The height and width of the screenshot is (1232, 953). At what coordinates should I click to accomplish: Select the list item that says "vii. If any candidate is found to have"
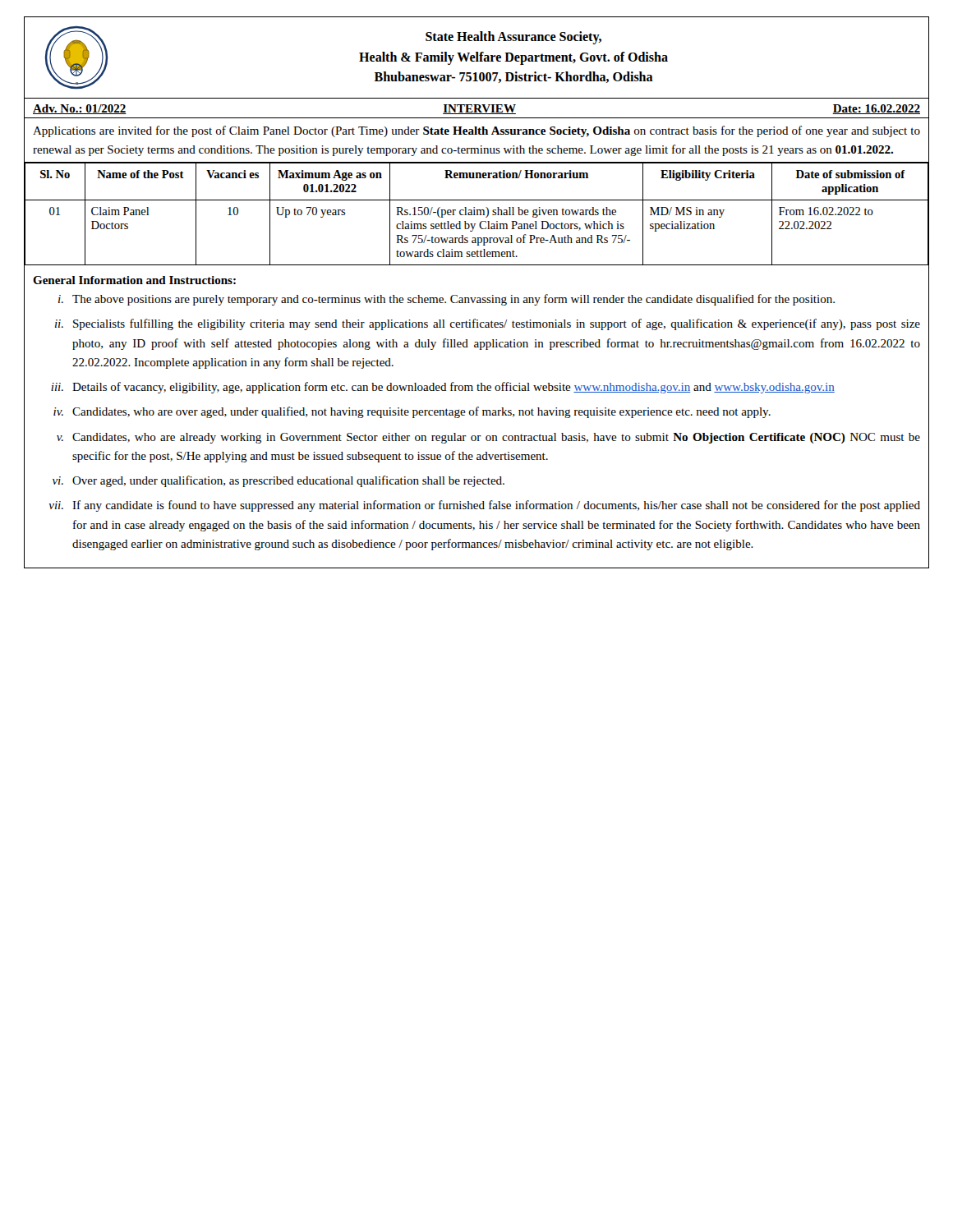[476, 525]
